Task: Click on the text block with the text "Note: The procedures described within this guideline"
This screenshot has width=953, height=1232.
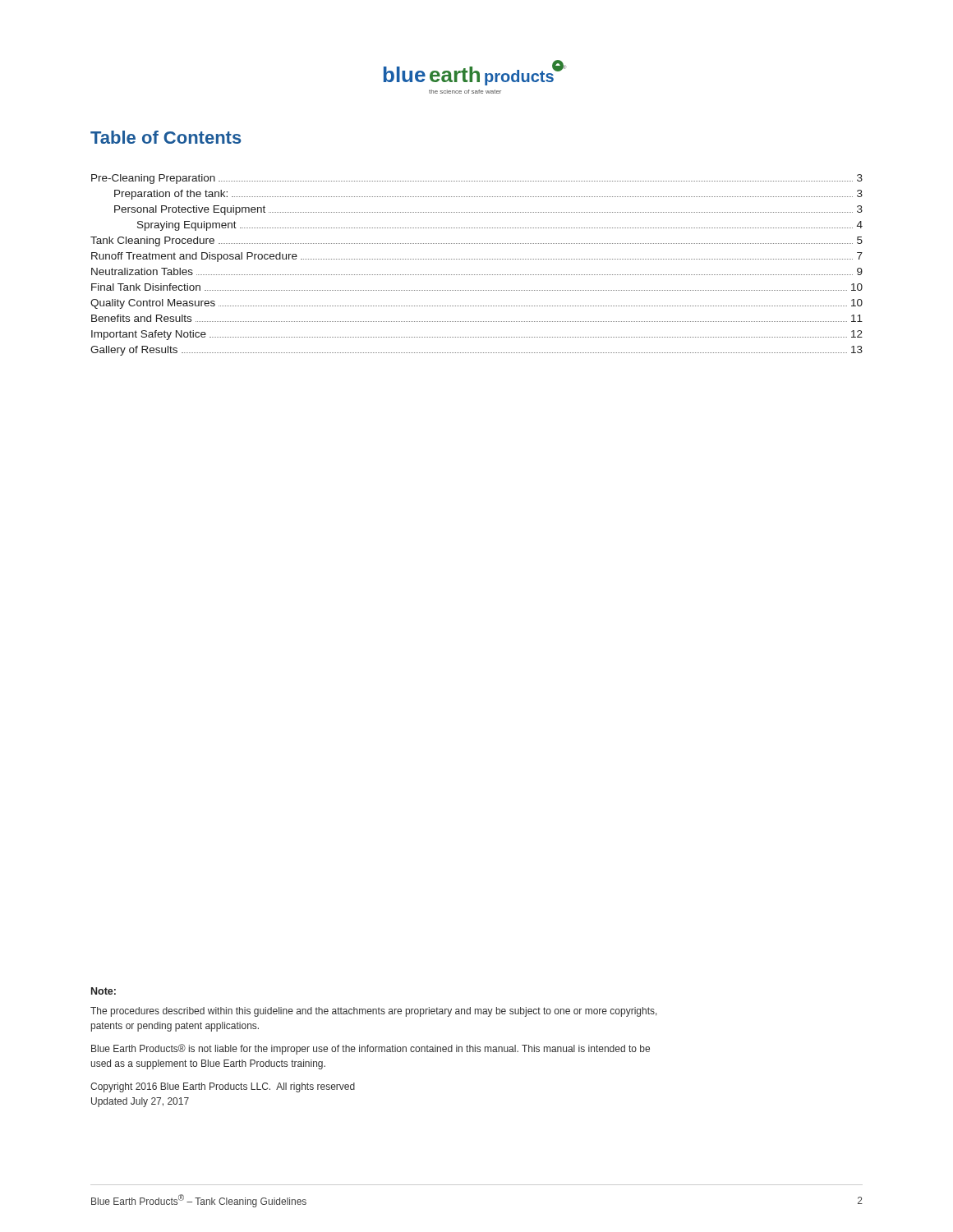Action: tap(476, 1047)
